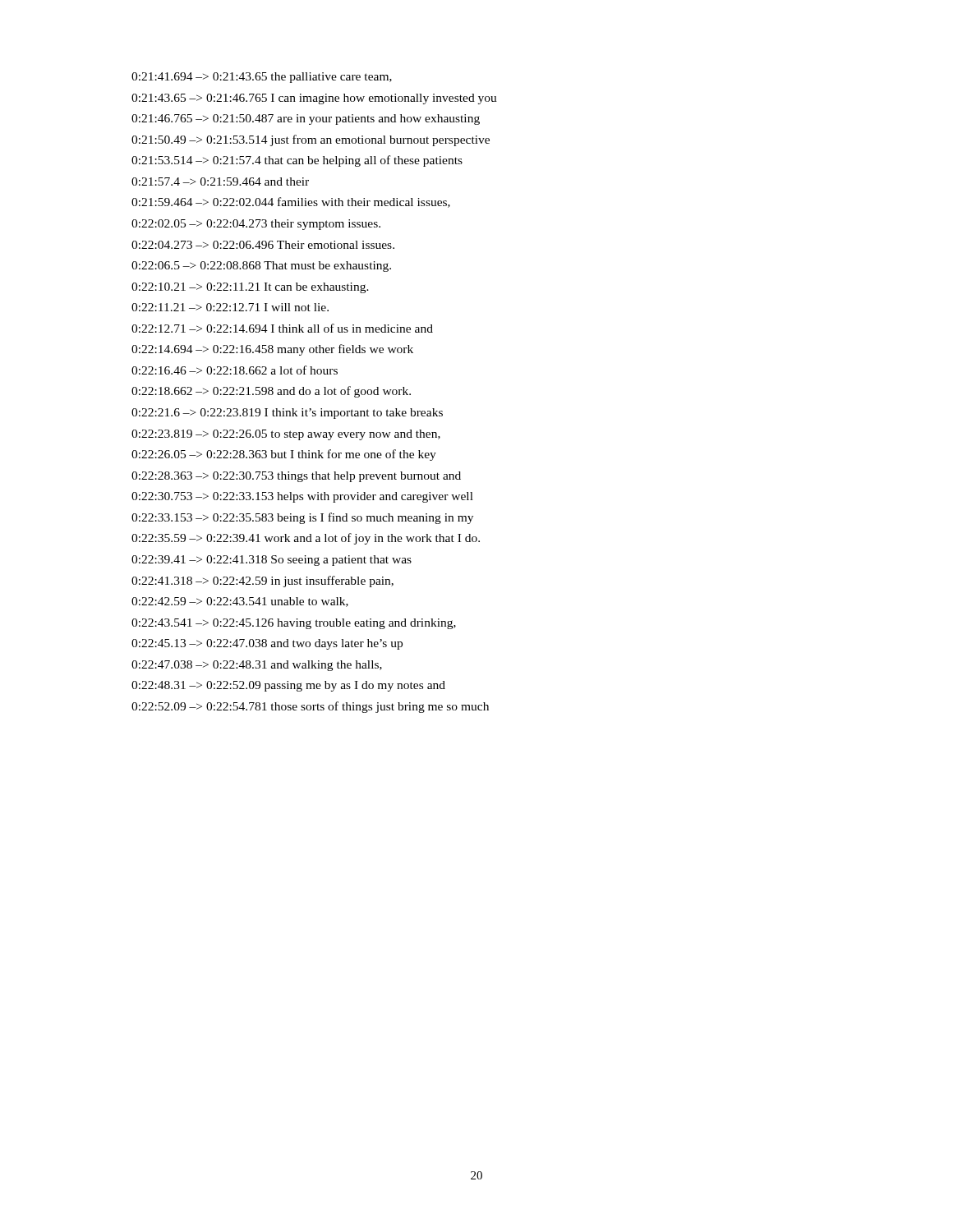Locate the list item with the text "0:22:04.273 –> 0:22:06.496 Their"
This screenshot has height=1232, width=953.
pyautogui.click(x=263, y=245)
